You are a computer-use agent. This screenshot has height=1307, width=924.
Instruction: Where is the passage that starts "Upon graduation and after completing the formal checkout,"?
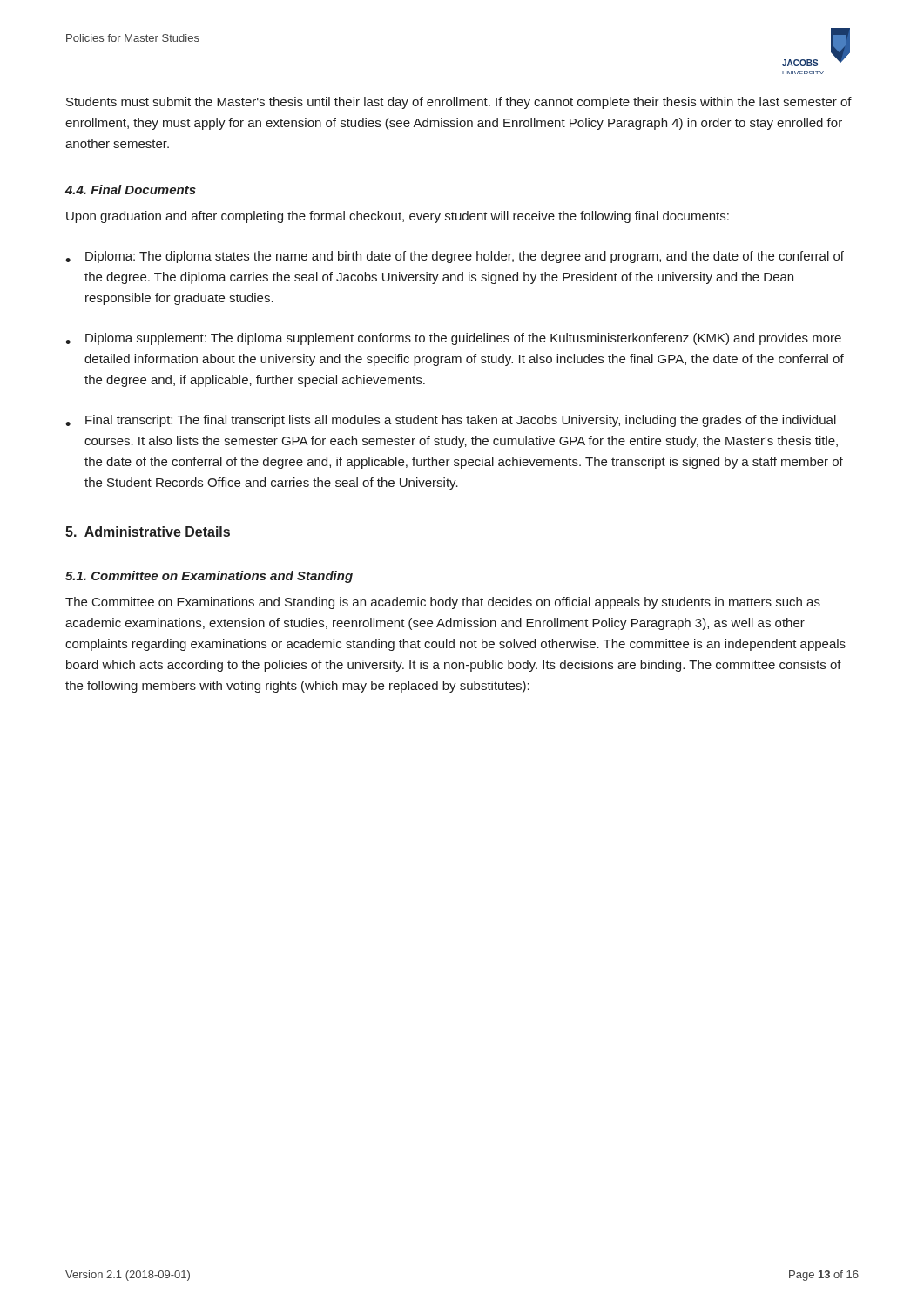398,216
